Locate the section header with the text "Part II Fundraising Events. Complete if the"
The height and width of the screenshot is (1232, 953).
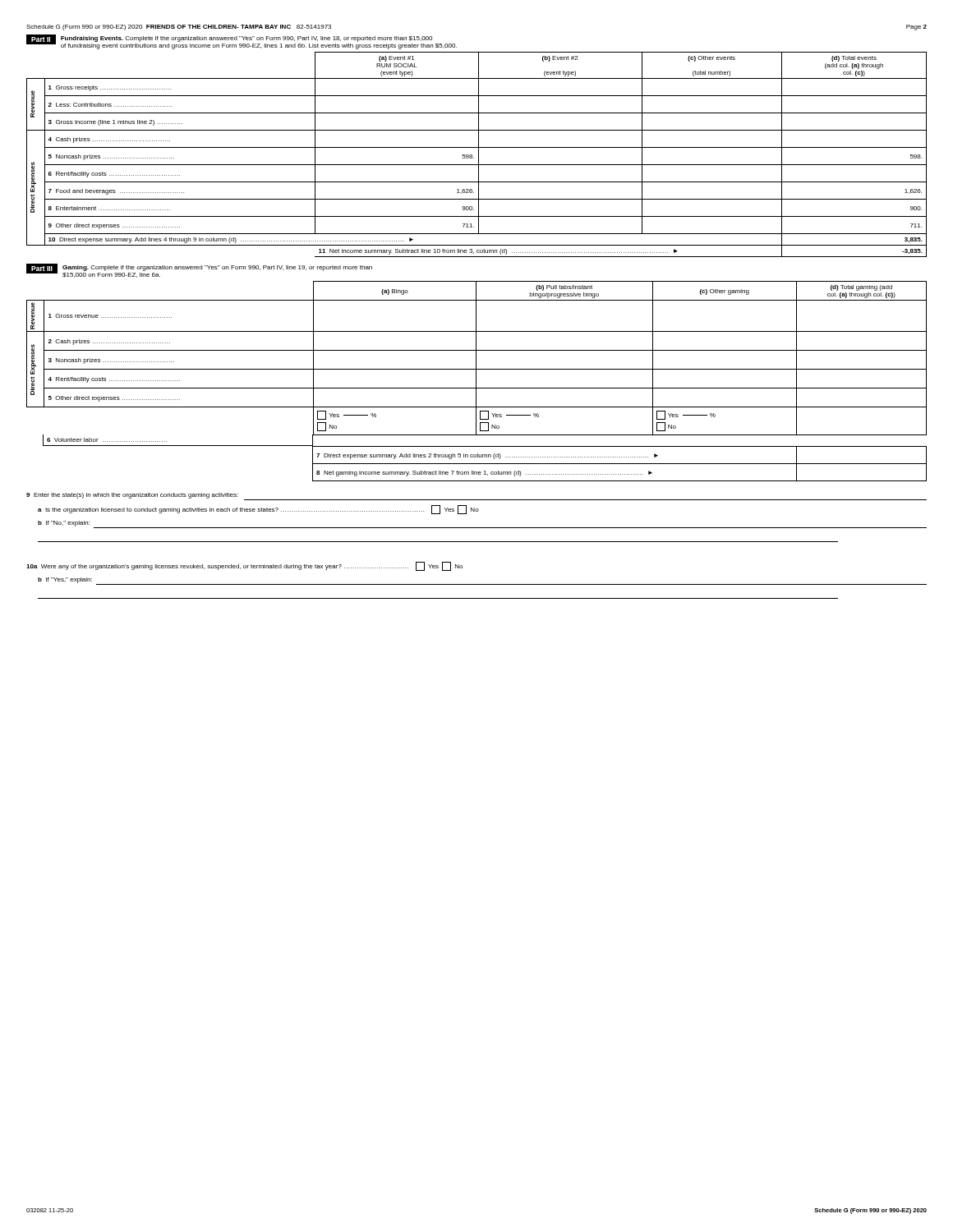(476, 42)
